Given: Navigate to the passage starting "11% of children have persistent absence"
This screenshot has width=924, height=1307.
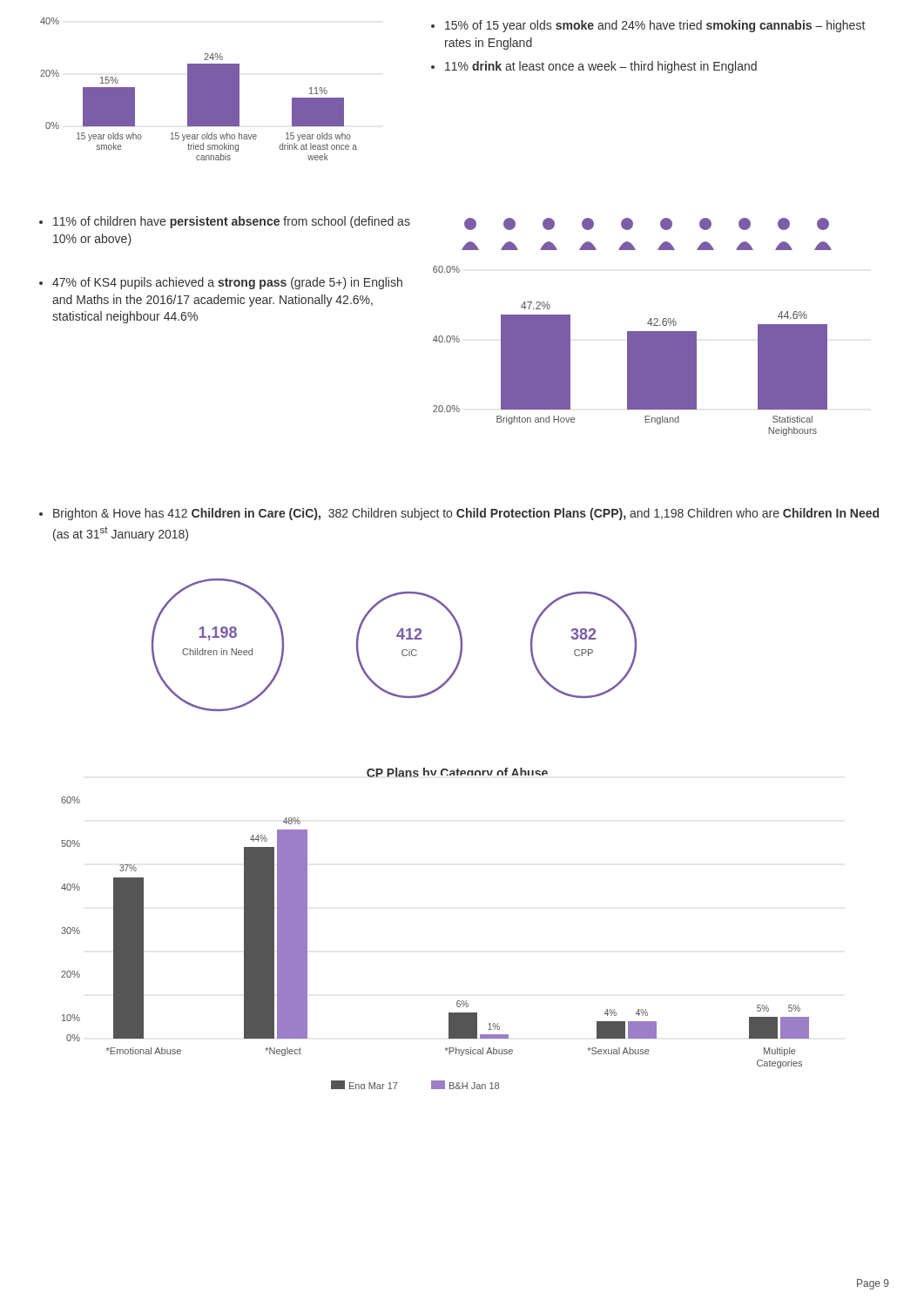Looking at the screenshot, I should (x=226, y=231).
